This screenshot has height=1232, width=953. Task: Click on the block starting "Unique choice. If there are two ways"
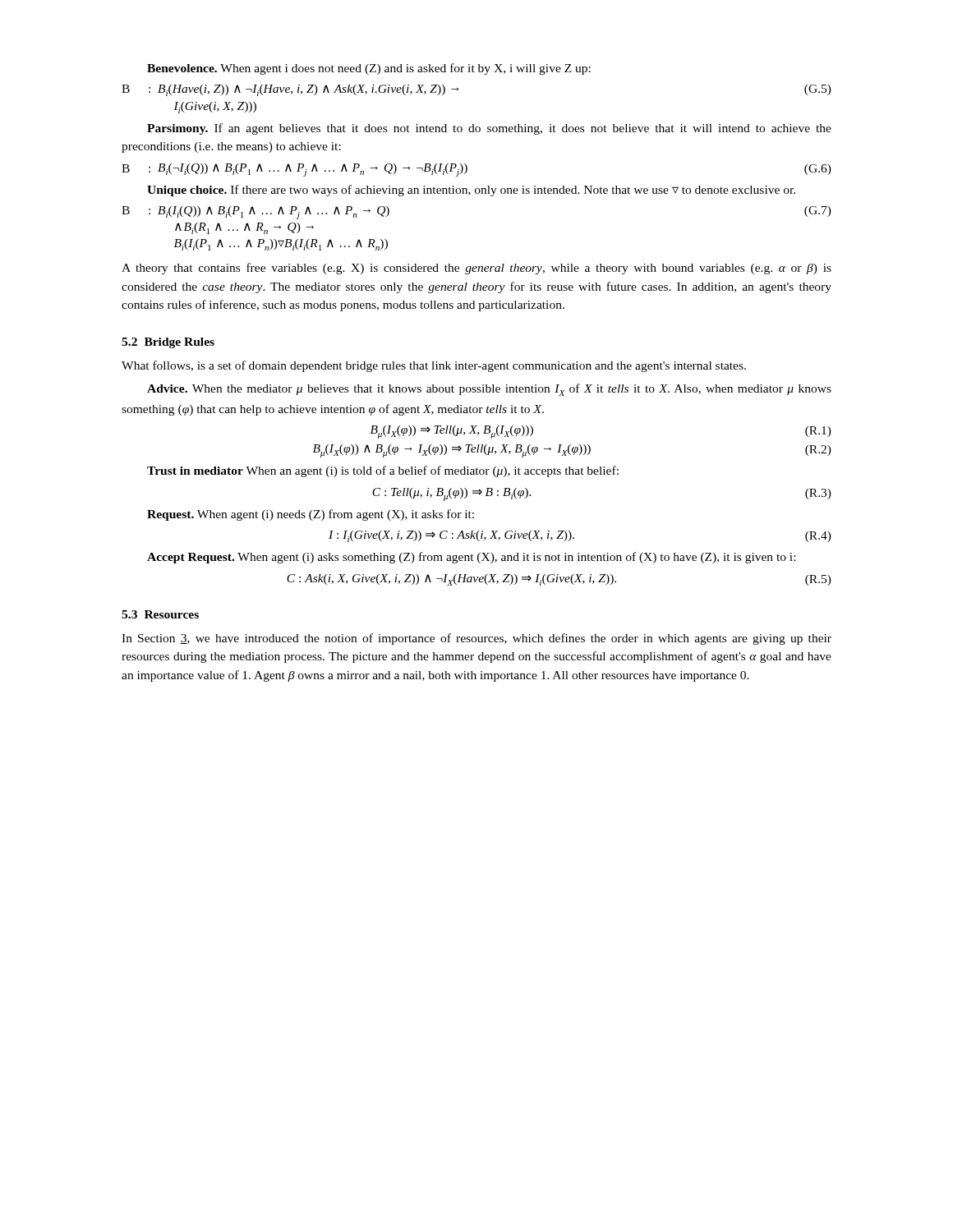[x=476, y=190]
